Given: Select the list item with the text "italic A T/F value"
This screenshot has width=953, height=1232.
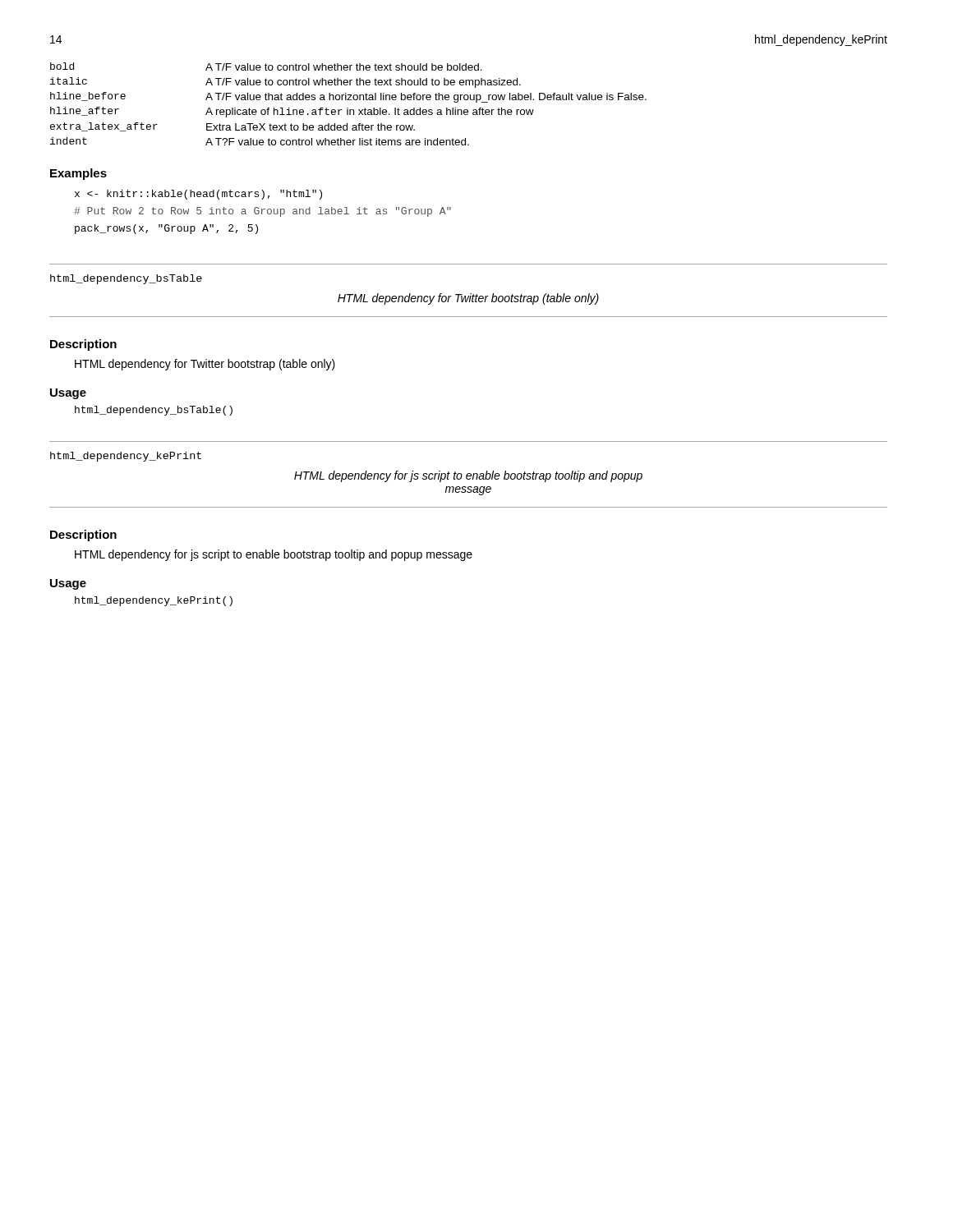Looking at the screenshot, I should (468, 82).
